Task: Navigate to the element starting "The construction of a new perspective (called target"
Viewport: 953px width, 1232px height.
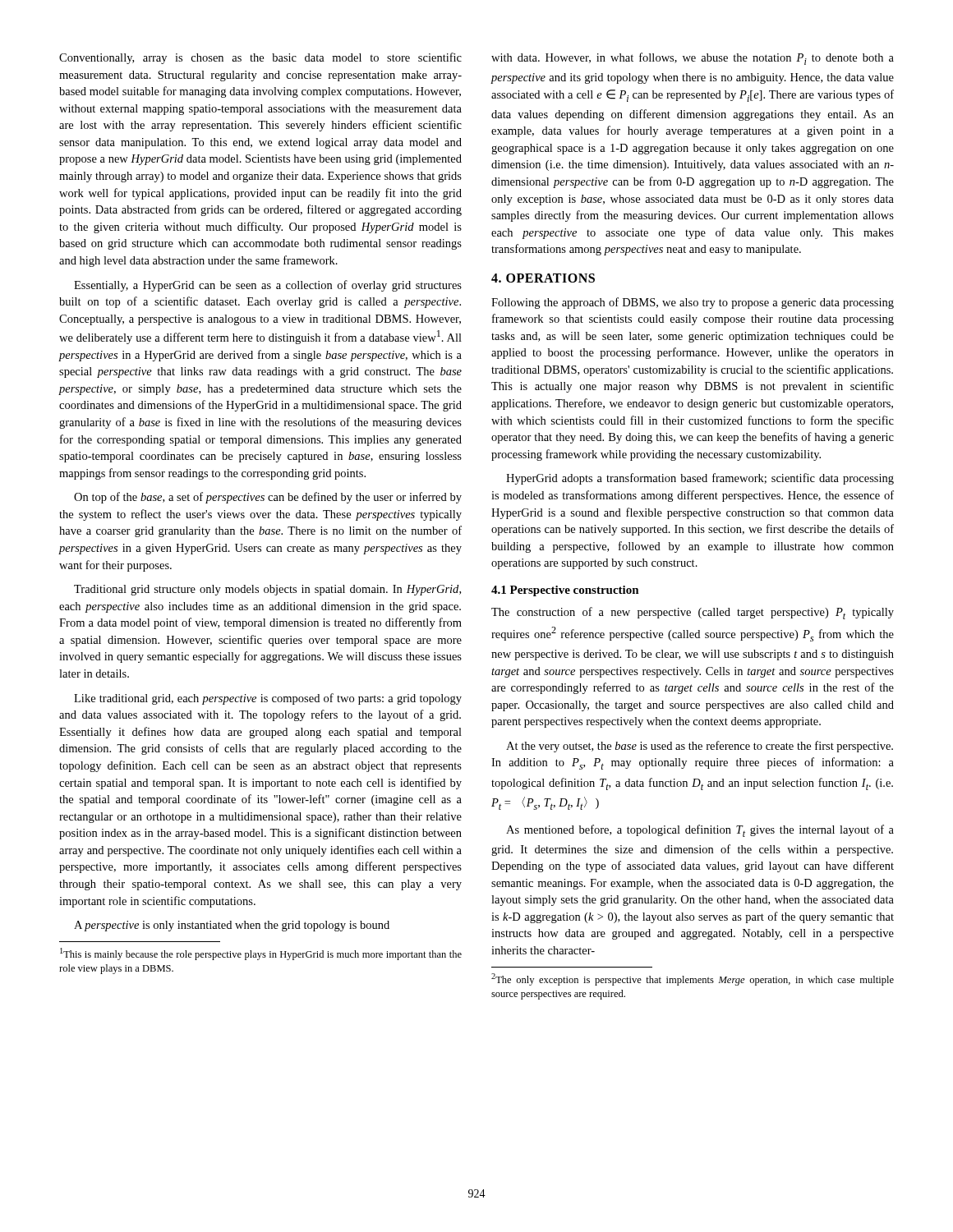Action: [x=693, y=667]
